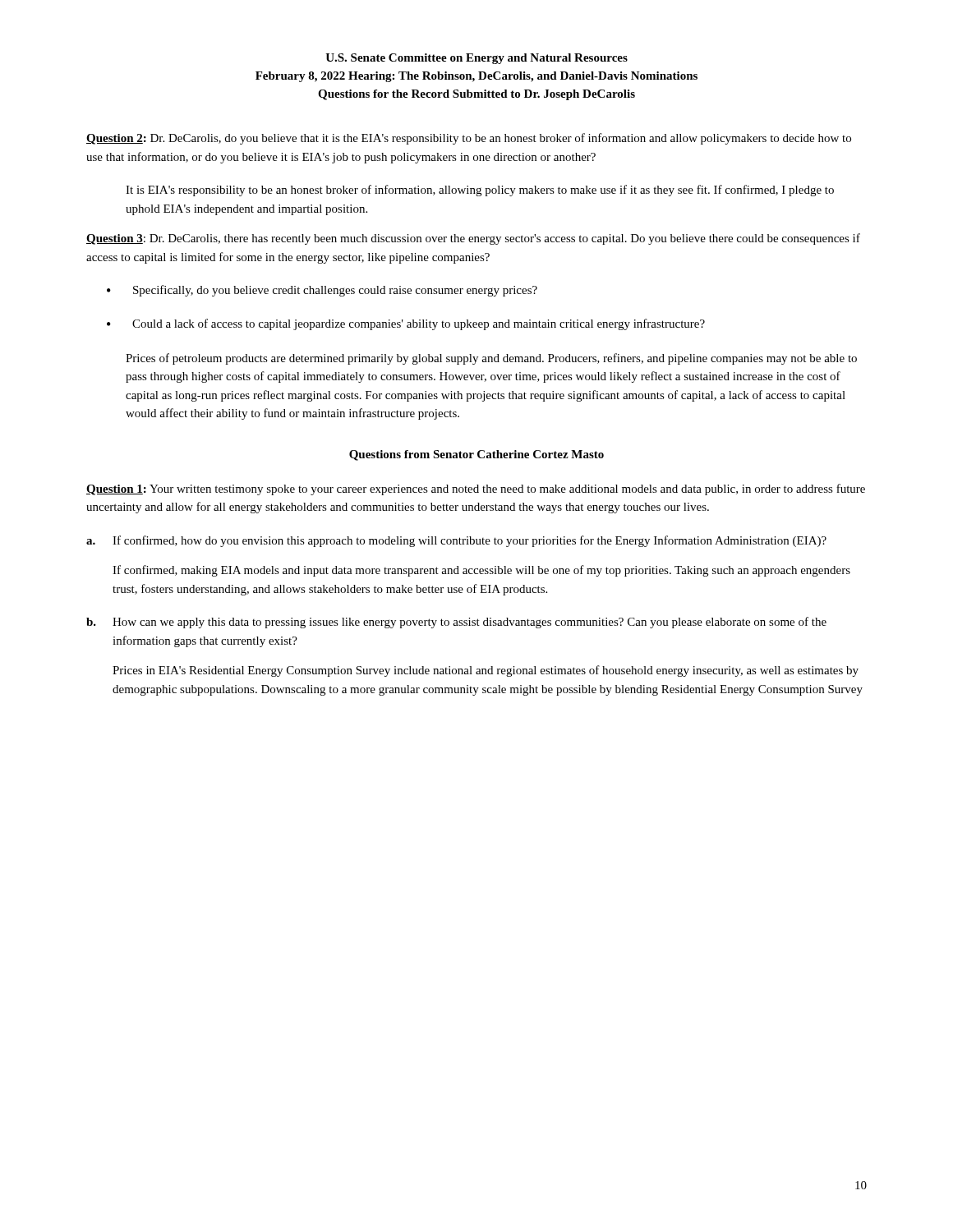Locate the passage starting "a. If confirmed, how do you envision this"
Viewport: 953px width, 1232px height.
coord(476,540)
